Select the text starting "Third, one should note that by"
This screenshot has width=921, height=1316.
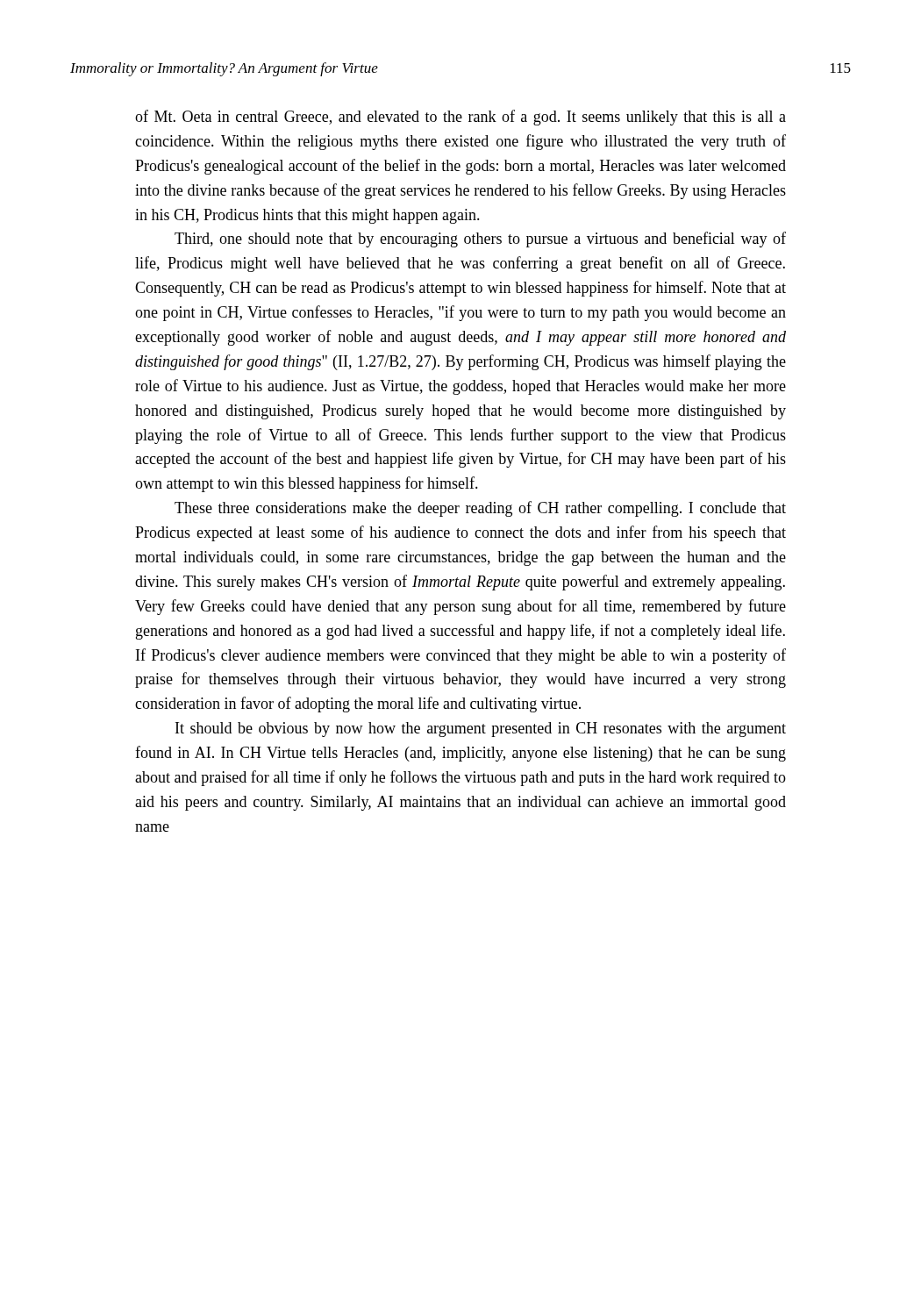click(460, 362)
